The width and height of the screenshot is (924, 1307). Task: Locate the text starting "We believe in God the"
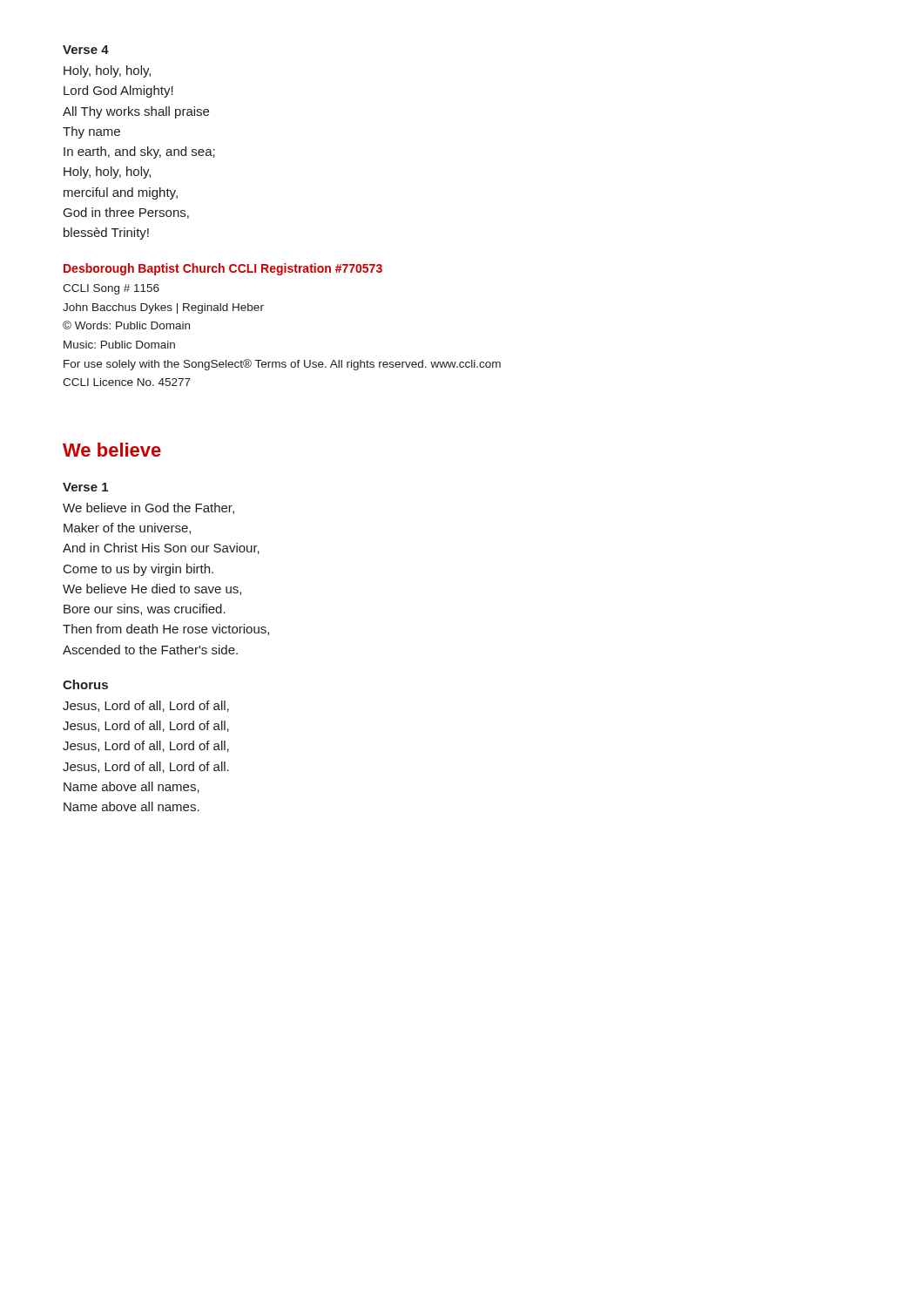(167, 578)
